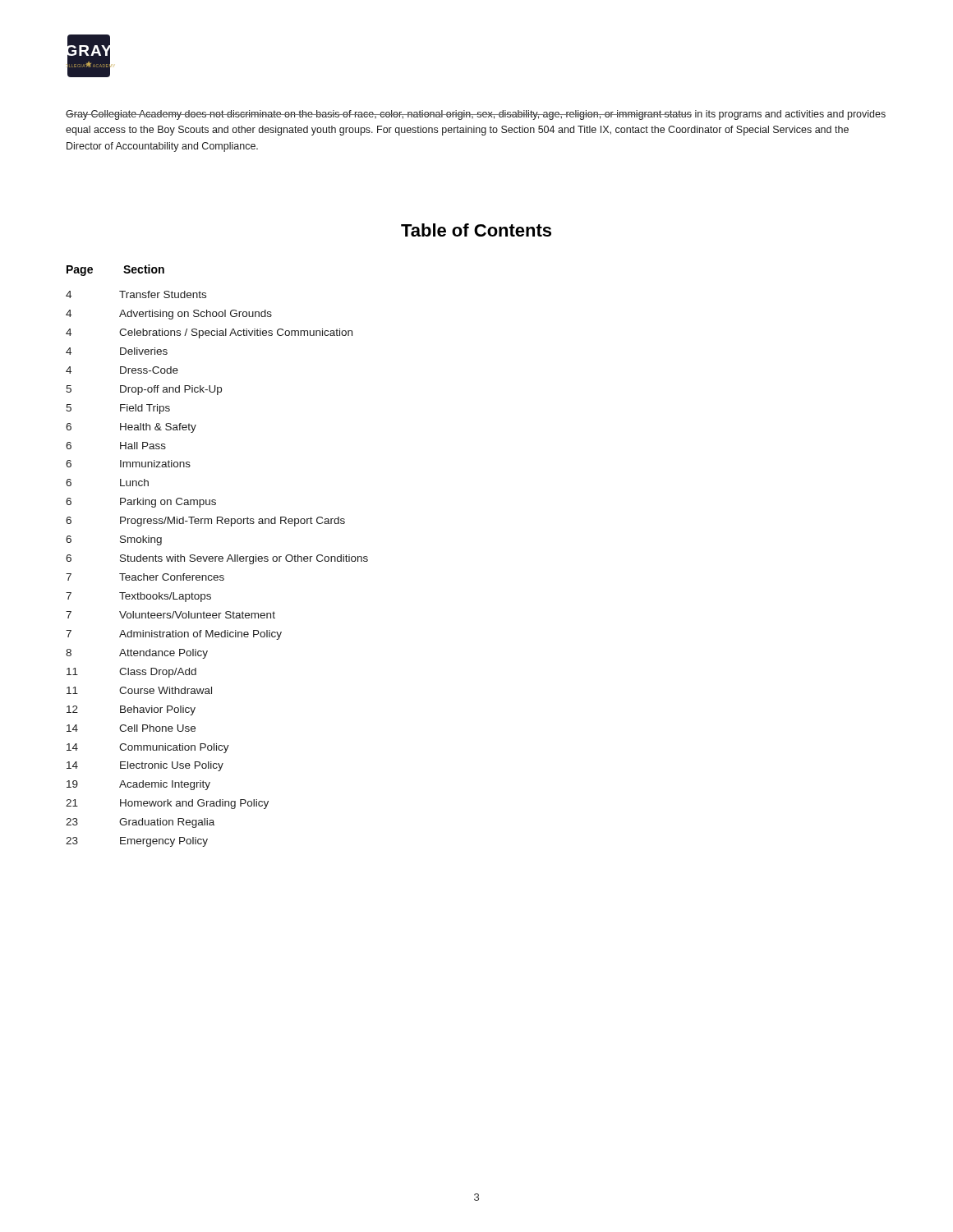Navigate to the passage starting "Table of Contents"
The width and height of the screenshot is (953, 1232).
[x=476, y=230]
